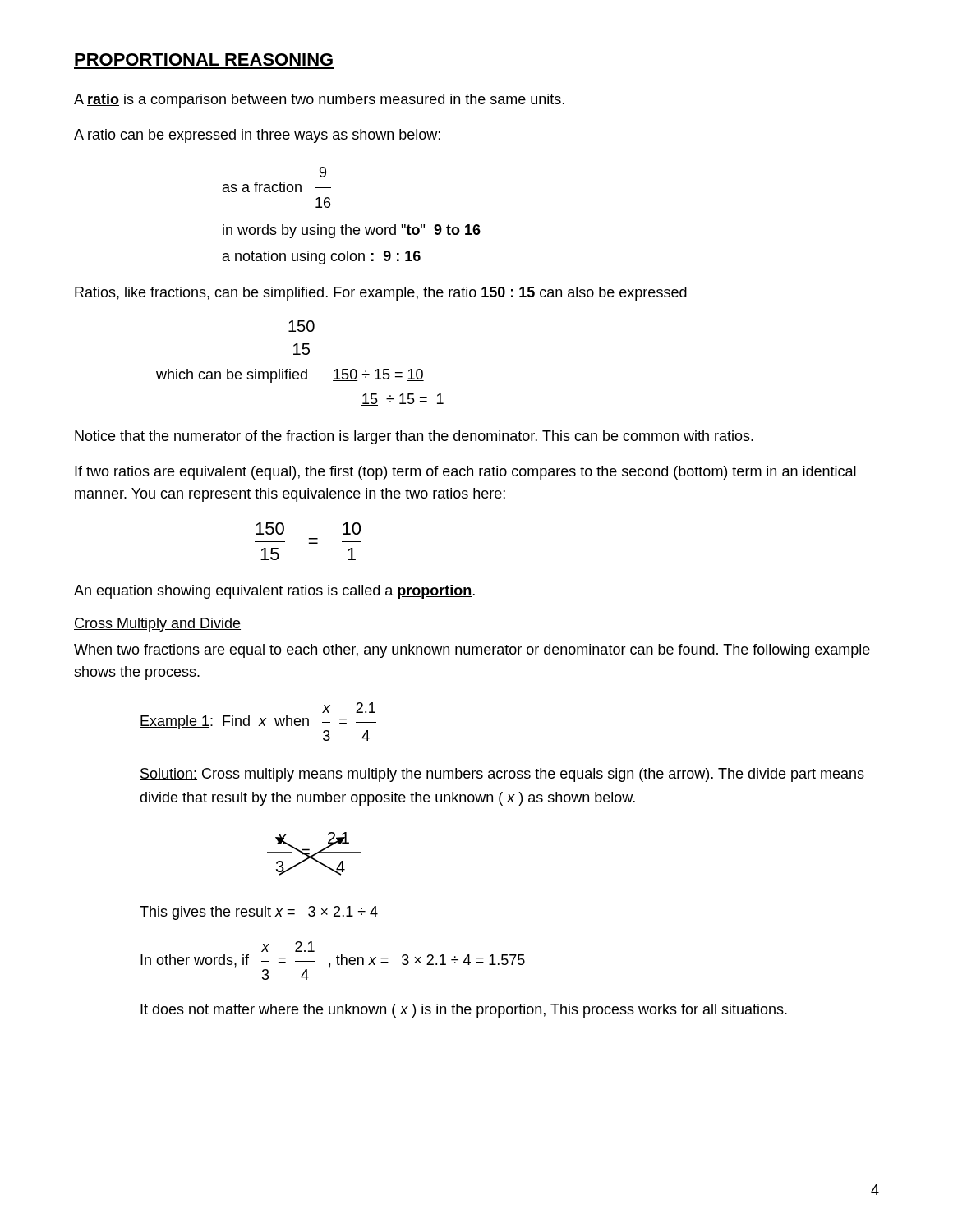Click on the text starting "Ratios, like fractions,"

coord(381,292)
